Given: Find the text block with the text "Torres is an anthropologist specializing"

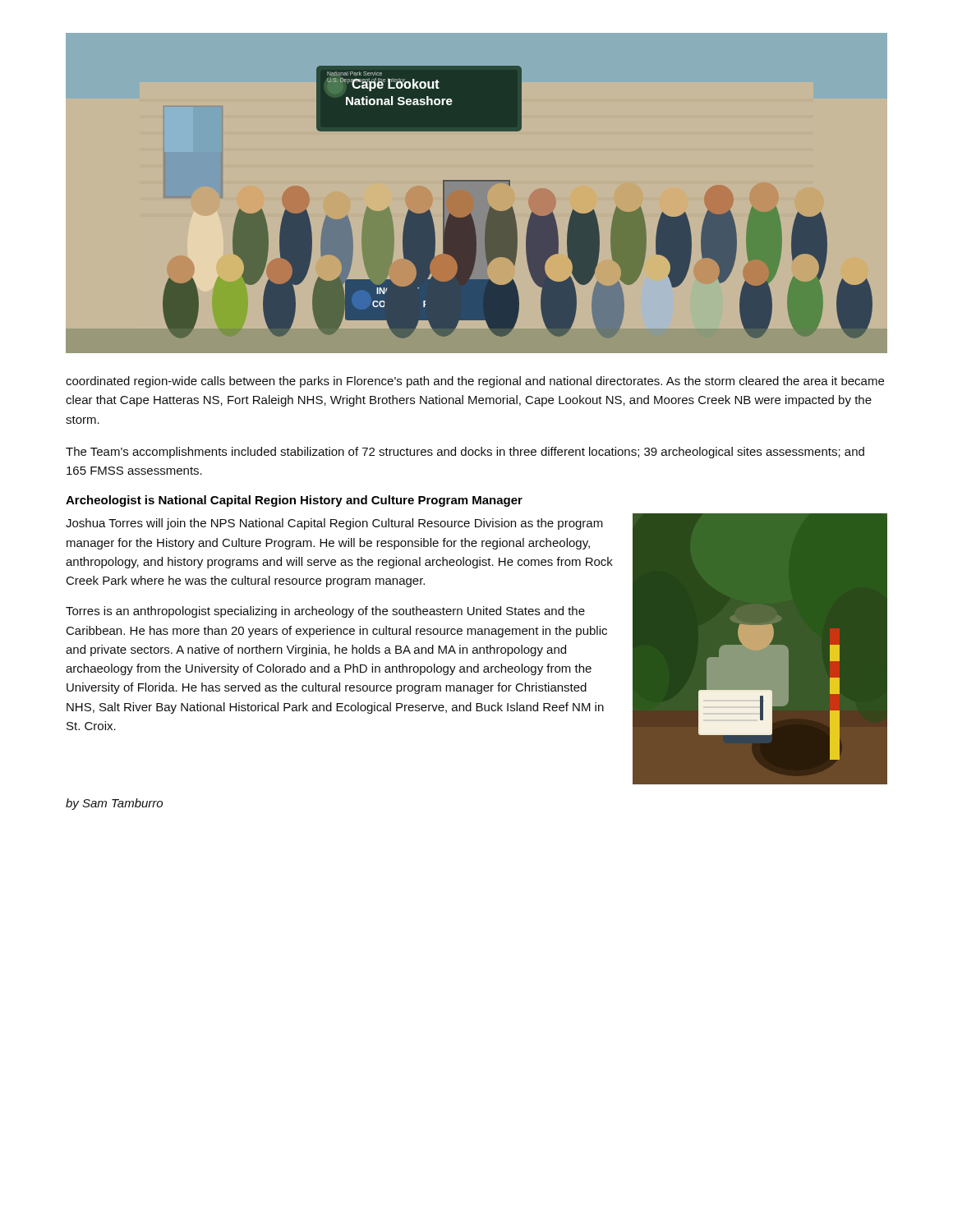Looking at the screenshot, I should tap(337, 668).
